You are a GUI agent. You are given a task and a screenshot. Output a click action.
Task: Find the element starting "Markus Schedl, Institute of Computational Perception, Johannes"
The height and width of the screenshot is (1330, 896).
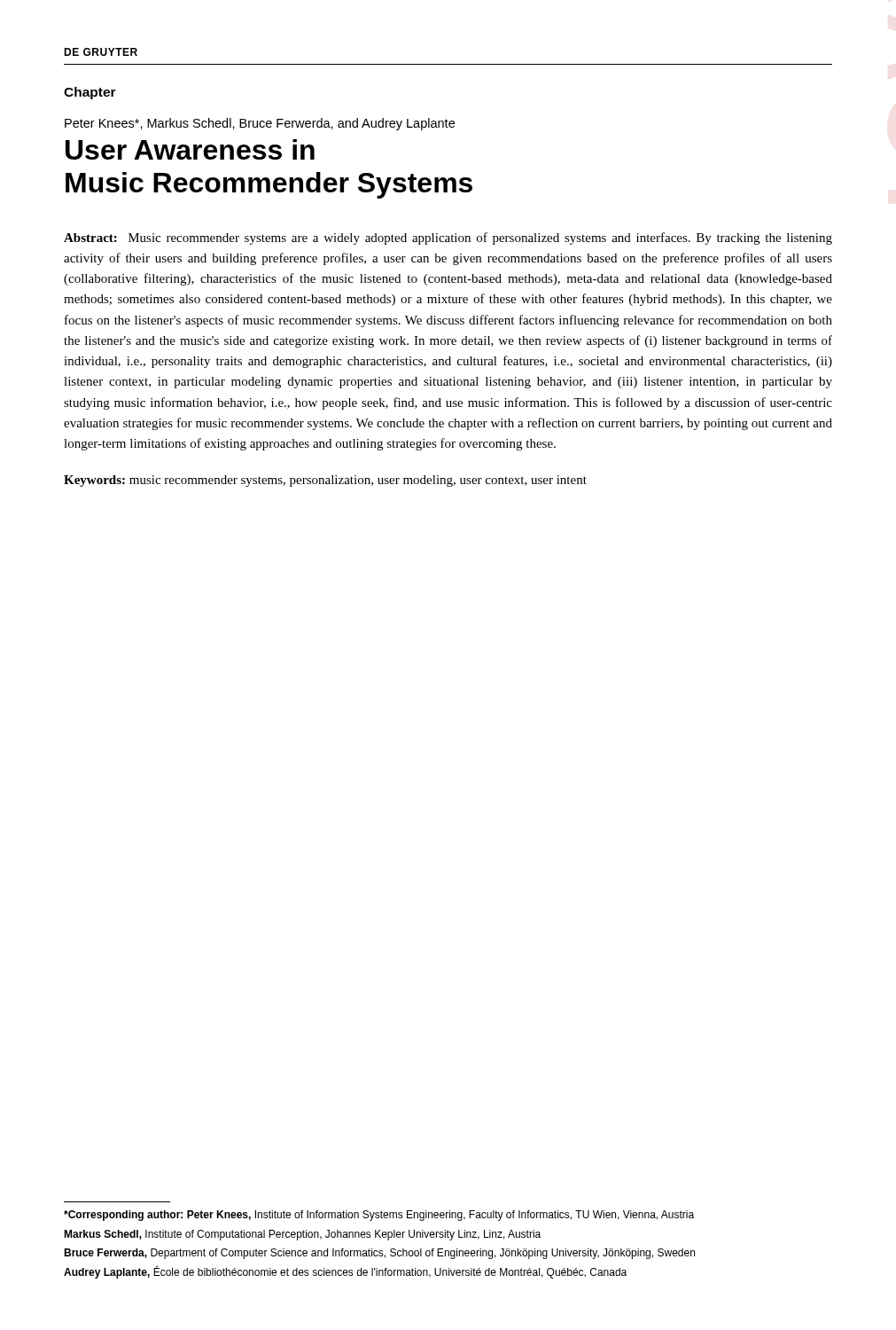point(302,1234)
